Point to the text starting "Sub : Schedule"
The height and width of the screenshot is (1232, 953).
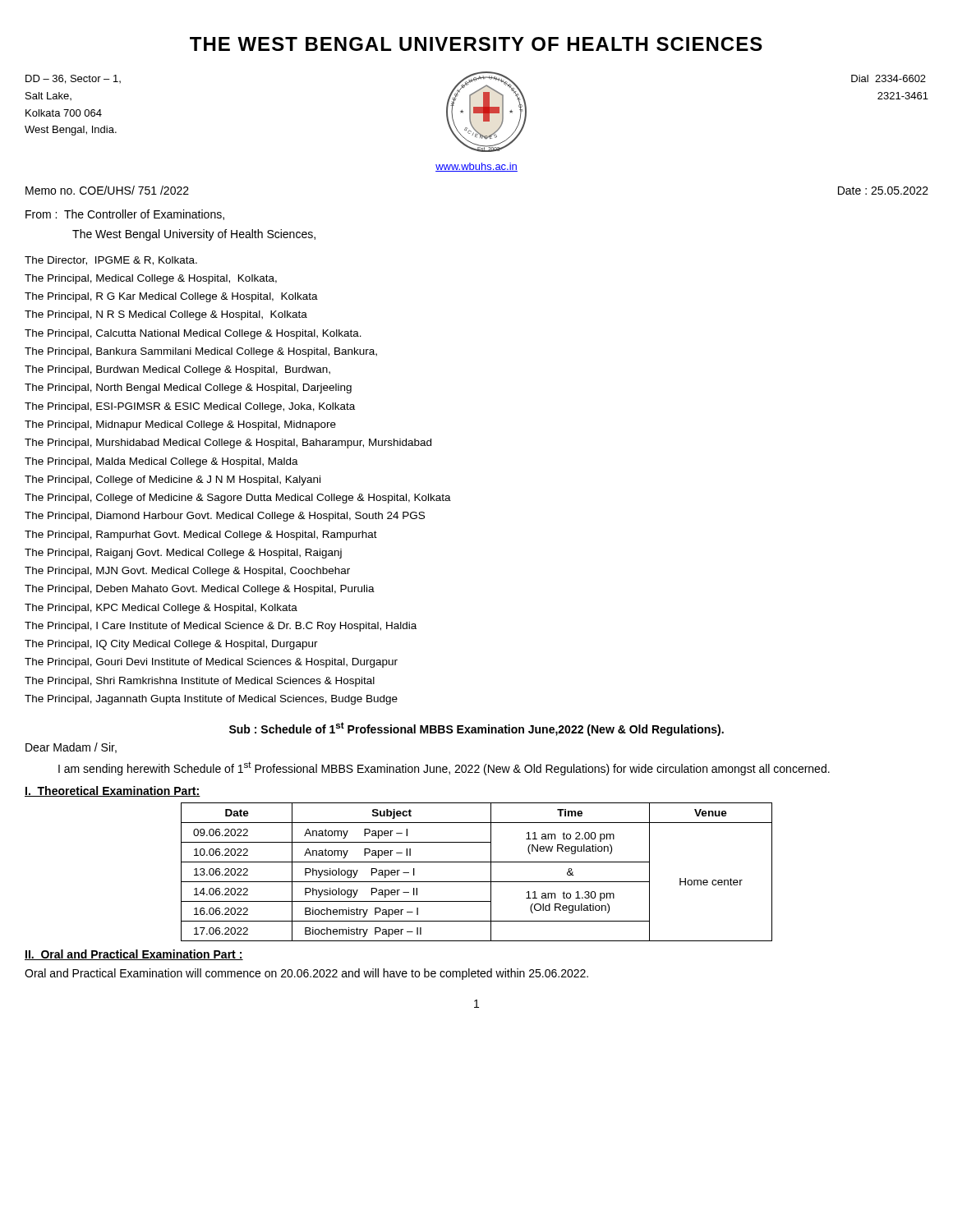tap(476, 728)
